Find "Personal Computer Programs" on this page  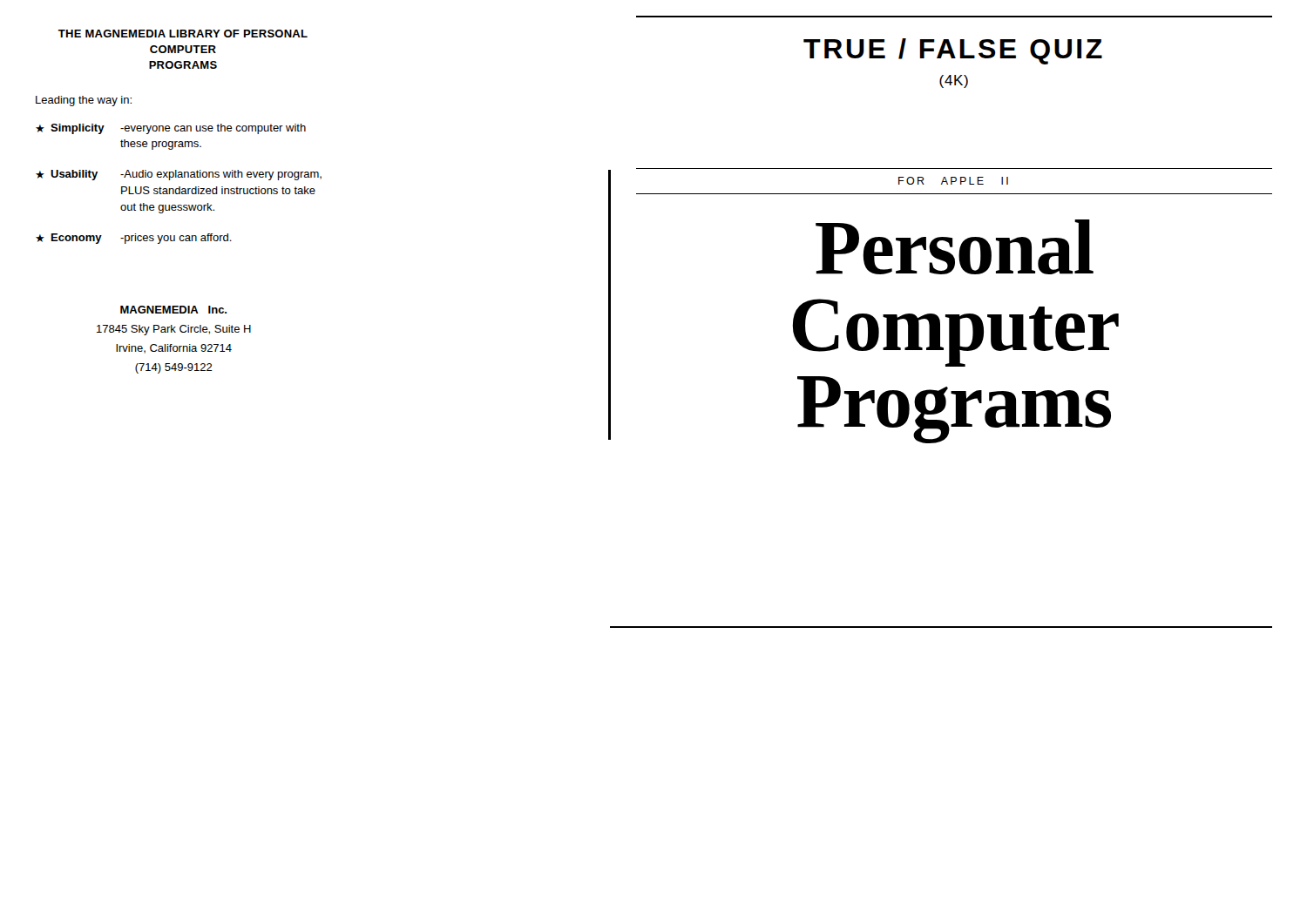tap(954, 325)
